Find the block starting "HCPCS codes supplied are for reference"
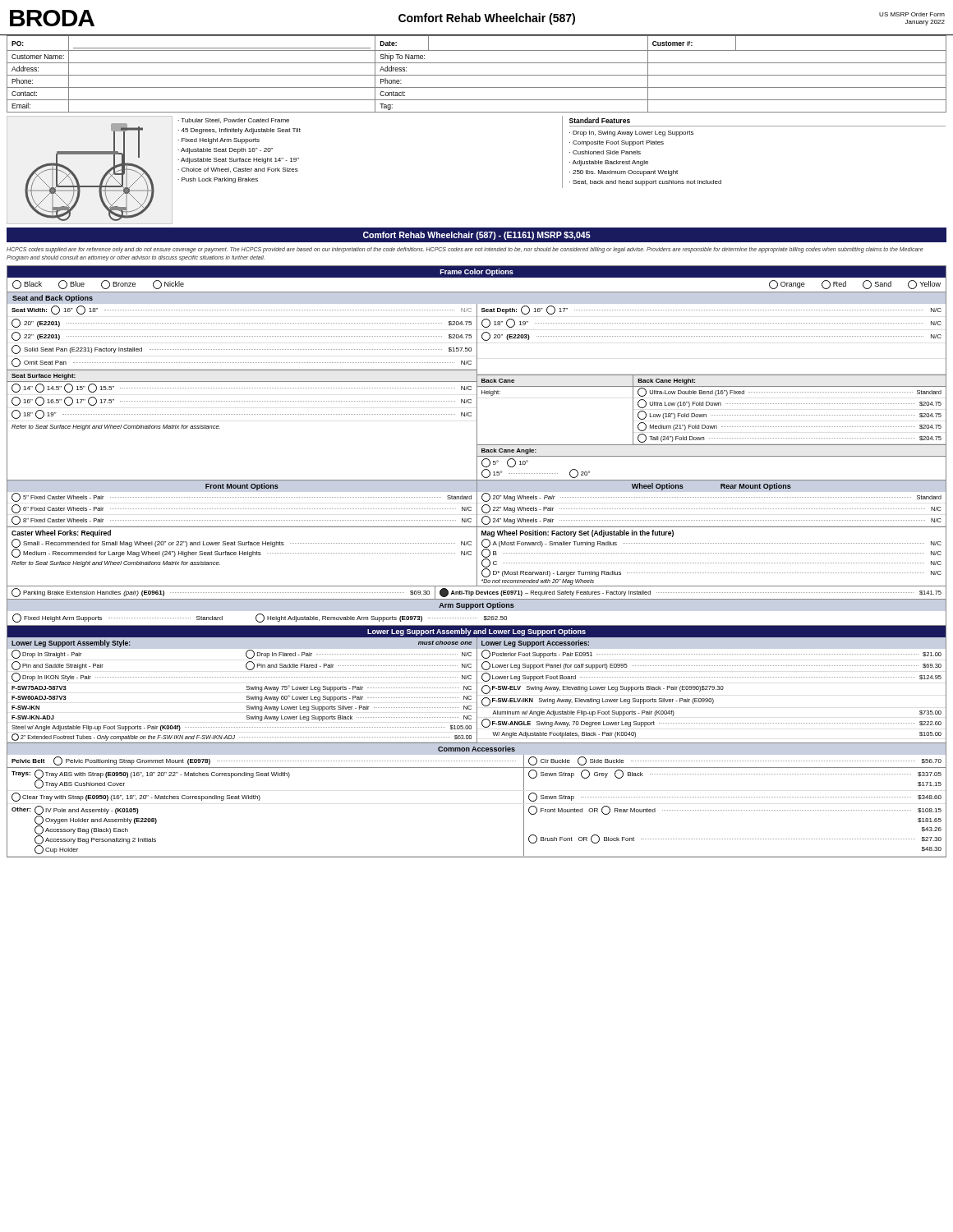Image resolution: width=953 pixels, height=1232 pixels. point(465,253)
